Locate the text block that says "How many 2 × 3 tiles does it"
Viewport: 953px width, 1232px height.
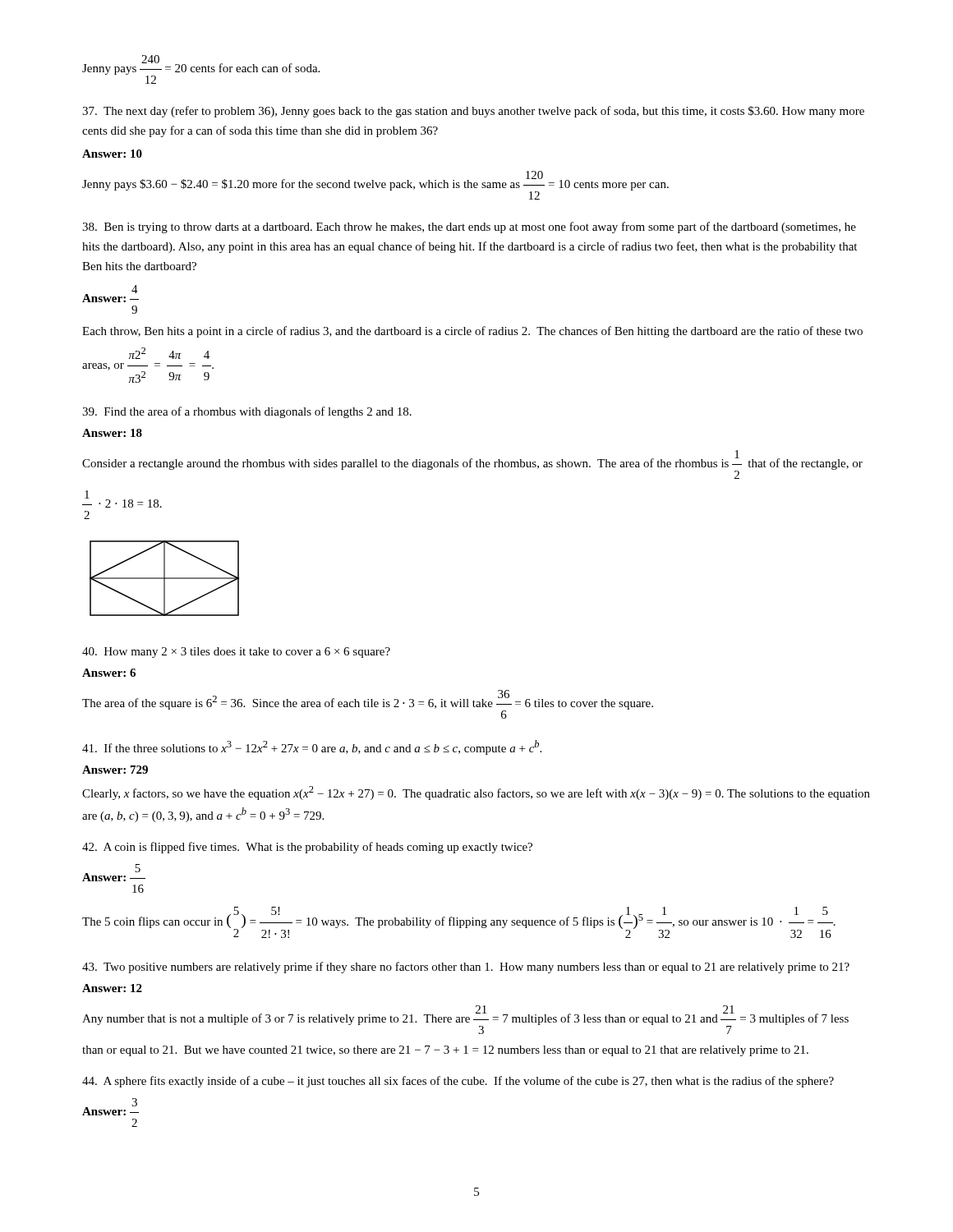click(236, 651)
